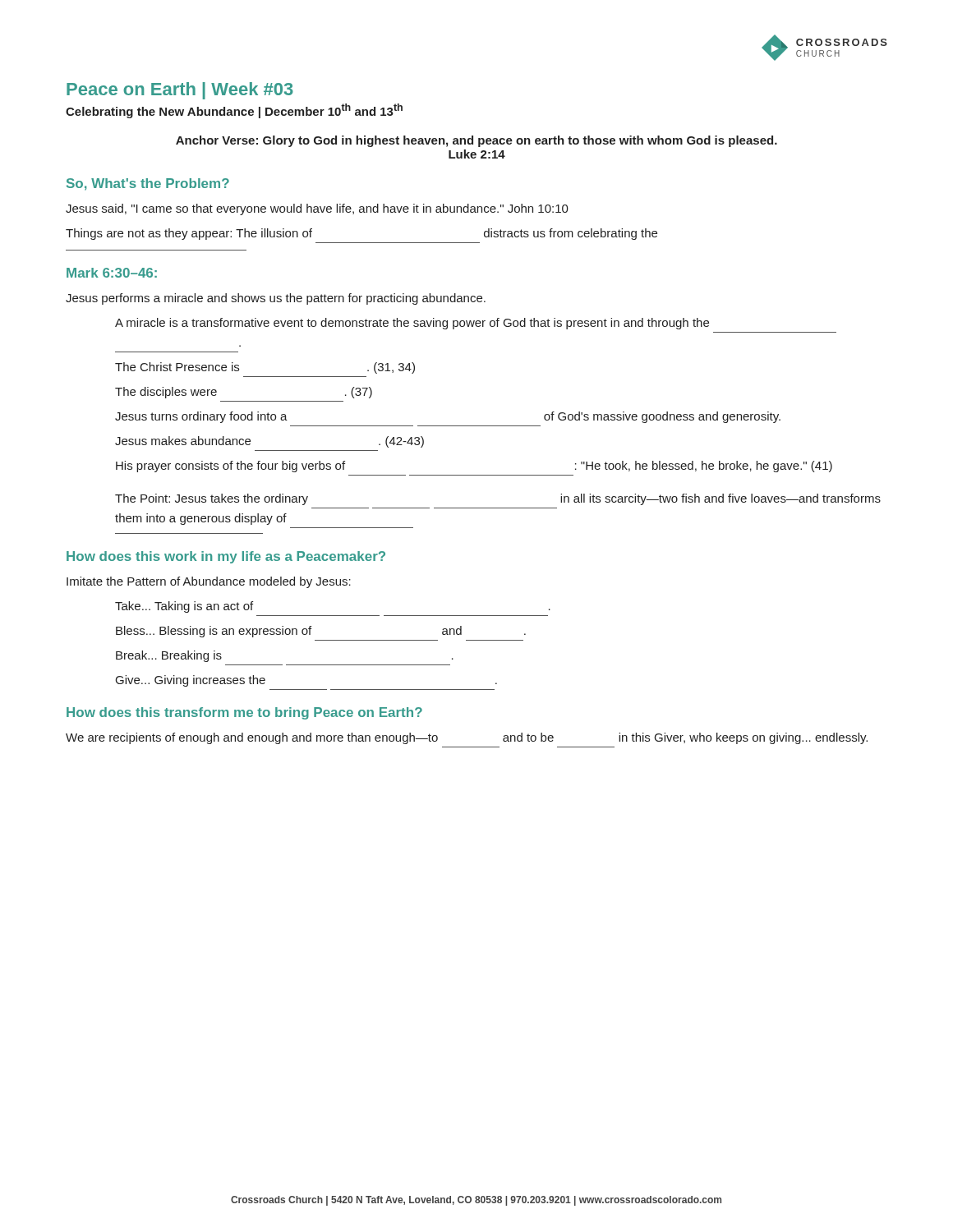
Task: Navigate to the text block starting "Jesus said, "I came"
Action: 317,208
